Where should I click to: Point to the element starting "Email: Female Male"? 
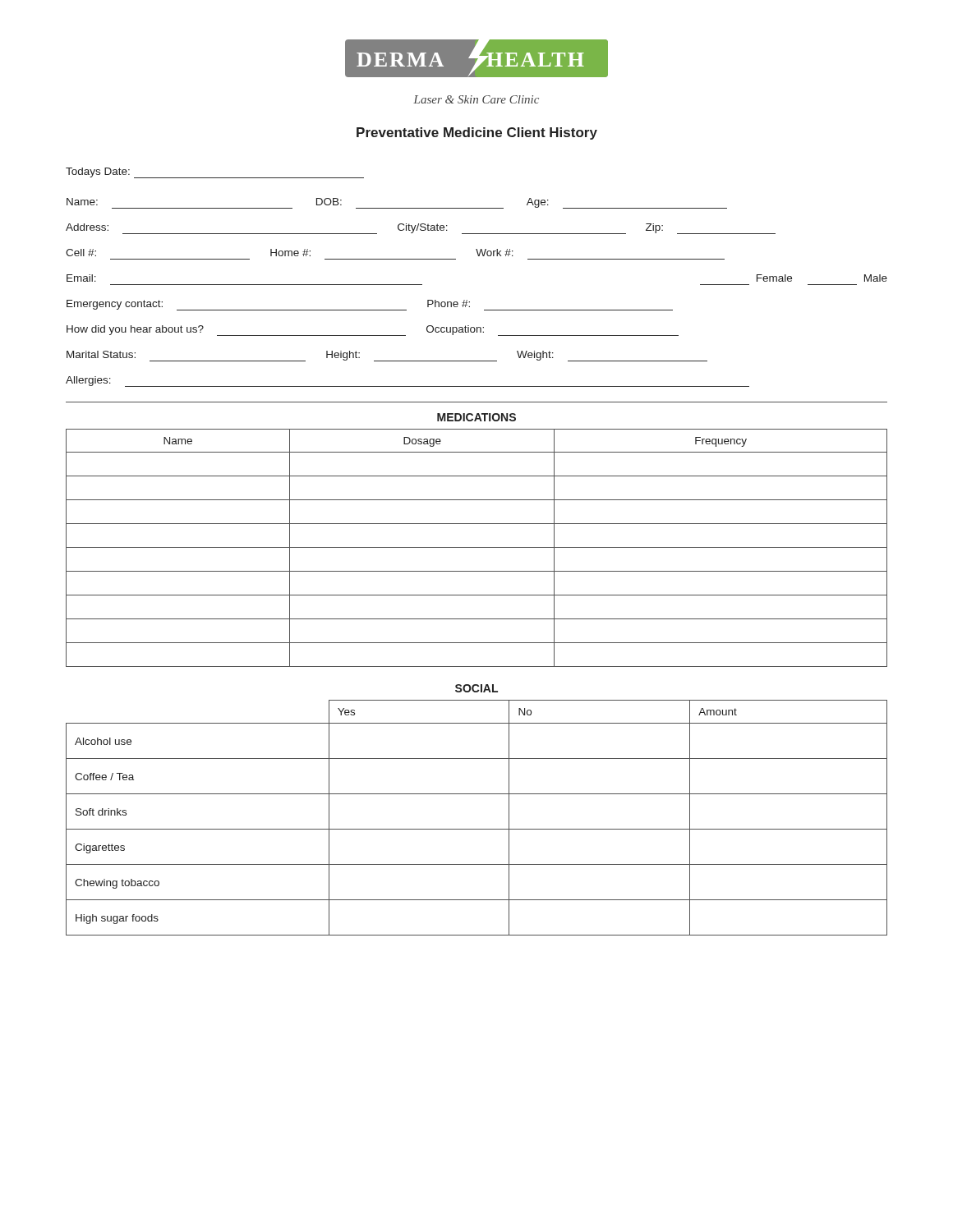[x=78, y=278]
